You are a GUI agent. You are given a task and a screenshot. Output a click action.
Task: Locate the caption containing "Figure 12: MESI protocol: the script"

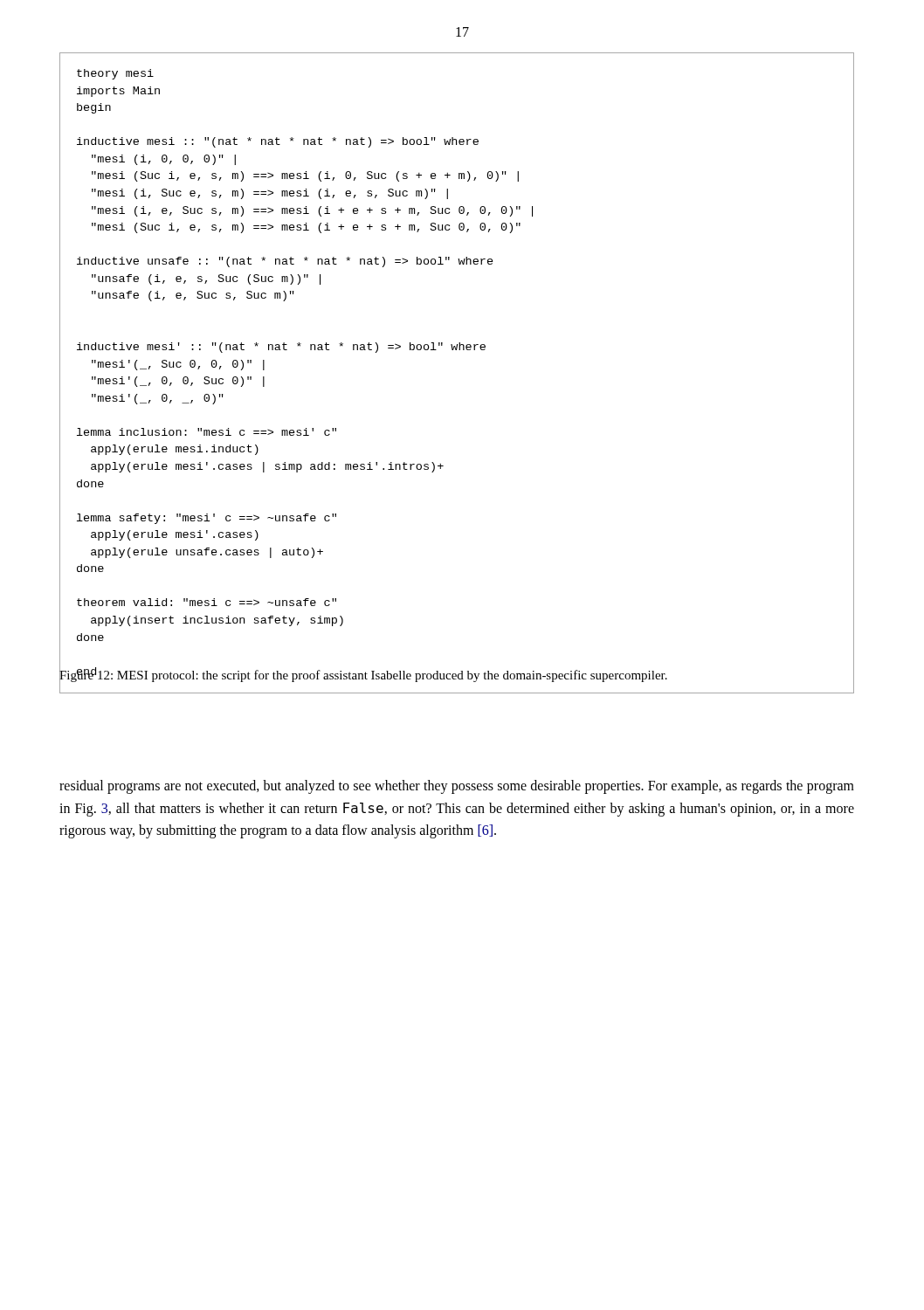coord(364,675)
